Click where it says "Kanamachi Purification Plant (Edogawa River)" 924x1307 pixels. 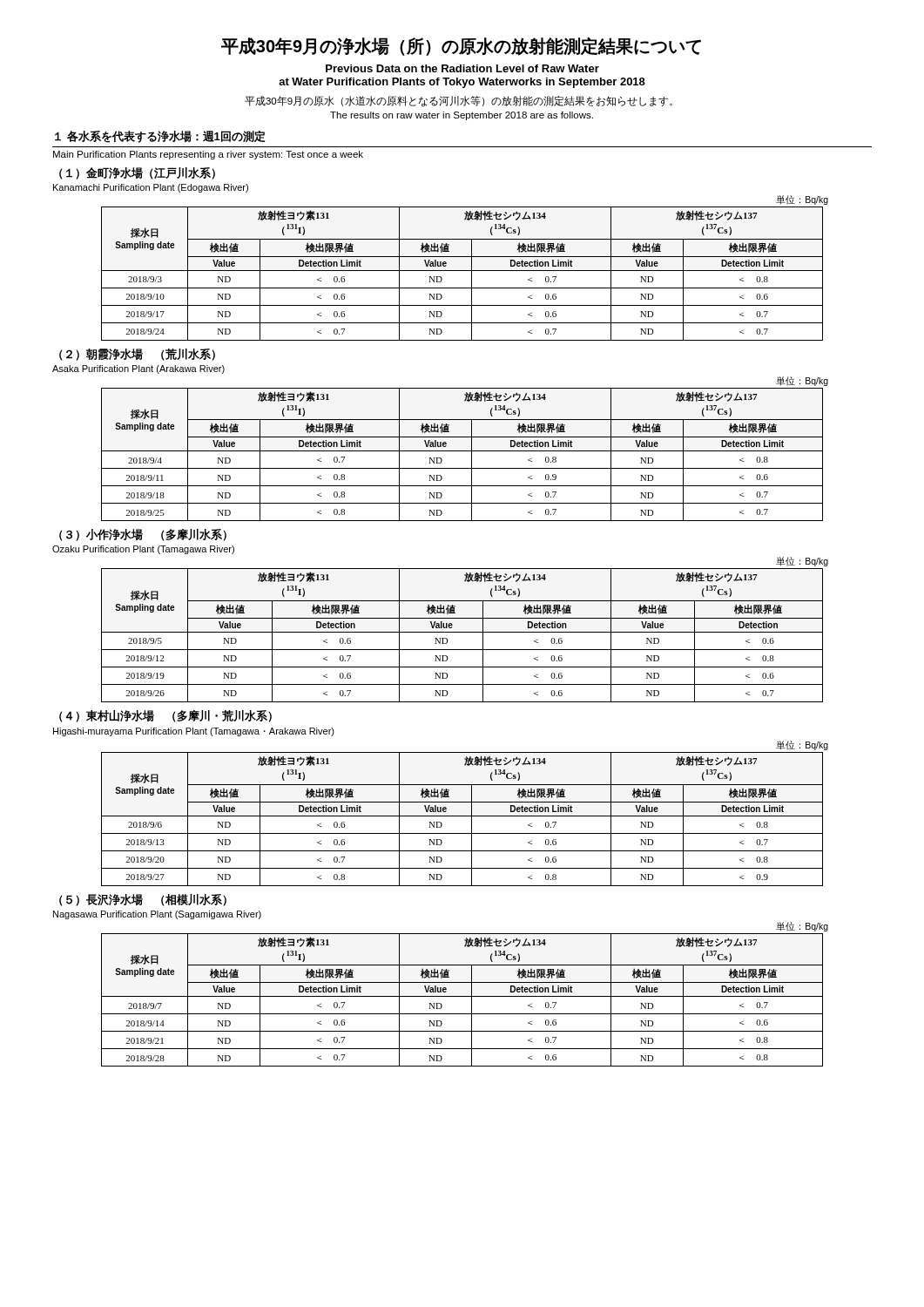tap(151, 187)
